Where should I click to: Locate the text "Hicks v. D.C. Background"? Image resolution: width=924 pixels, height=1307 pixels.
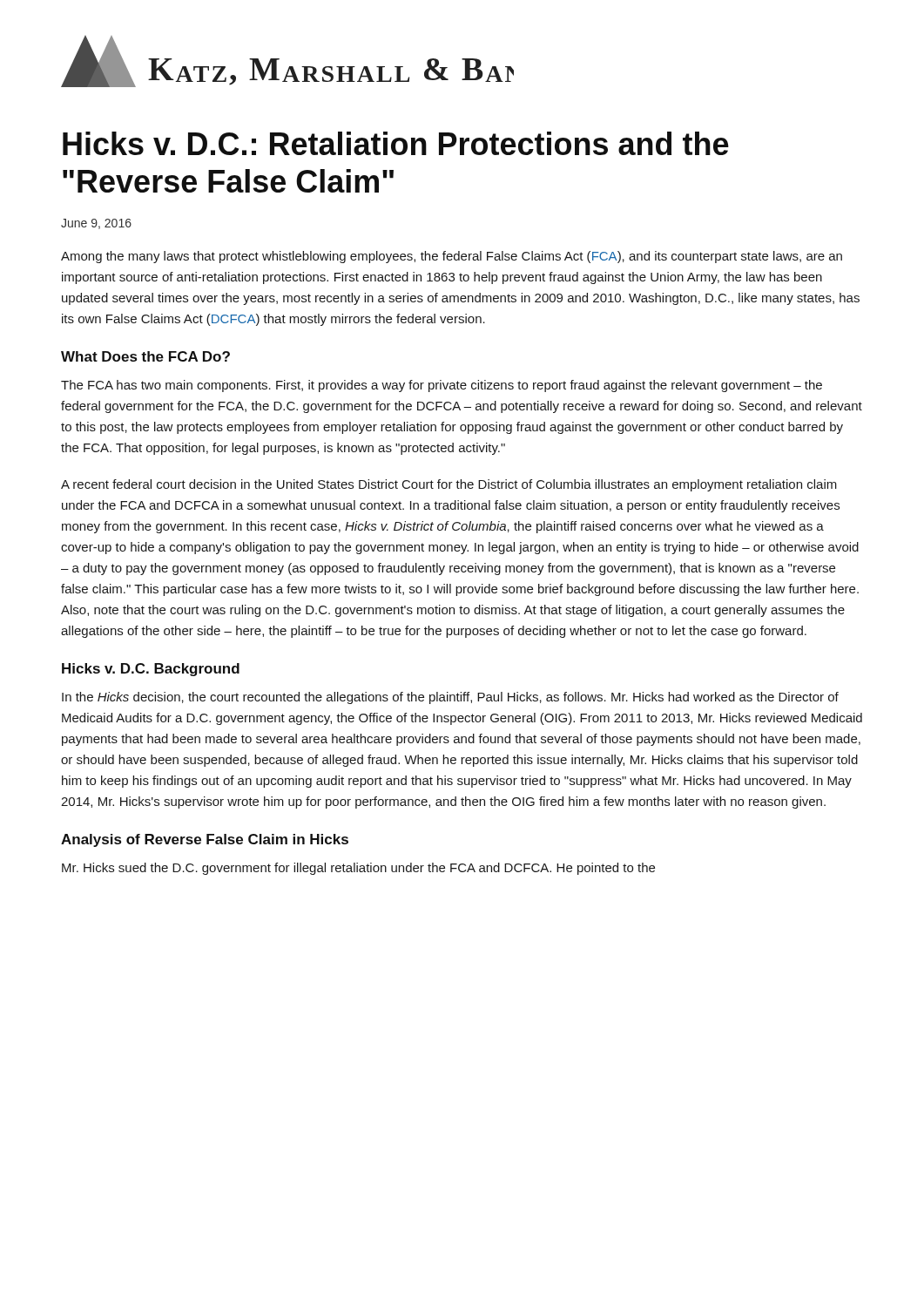tap(151, 669)
